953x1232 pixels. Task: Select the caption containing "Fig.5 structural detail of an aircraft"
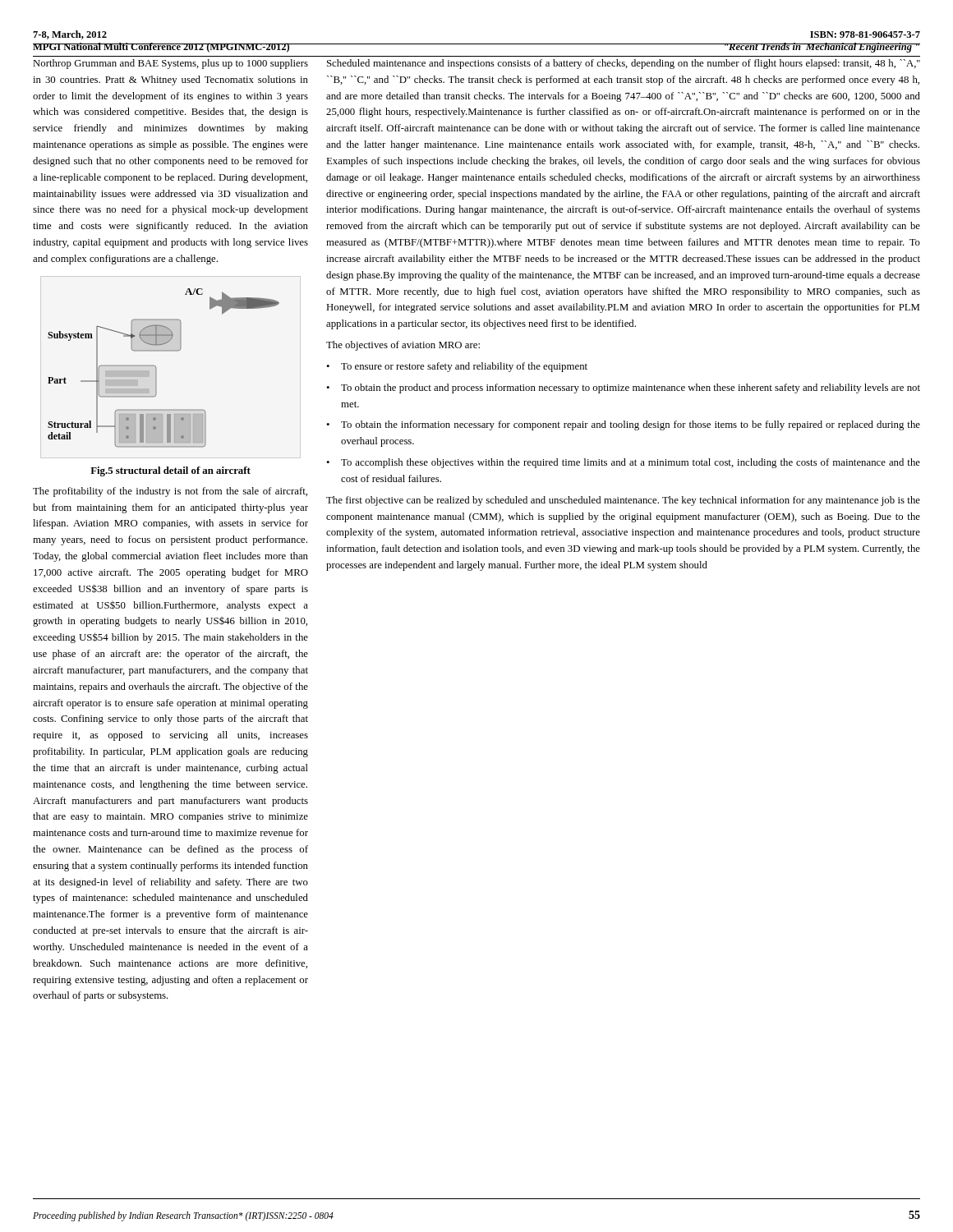tap(170, 470)
